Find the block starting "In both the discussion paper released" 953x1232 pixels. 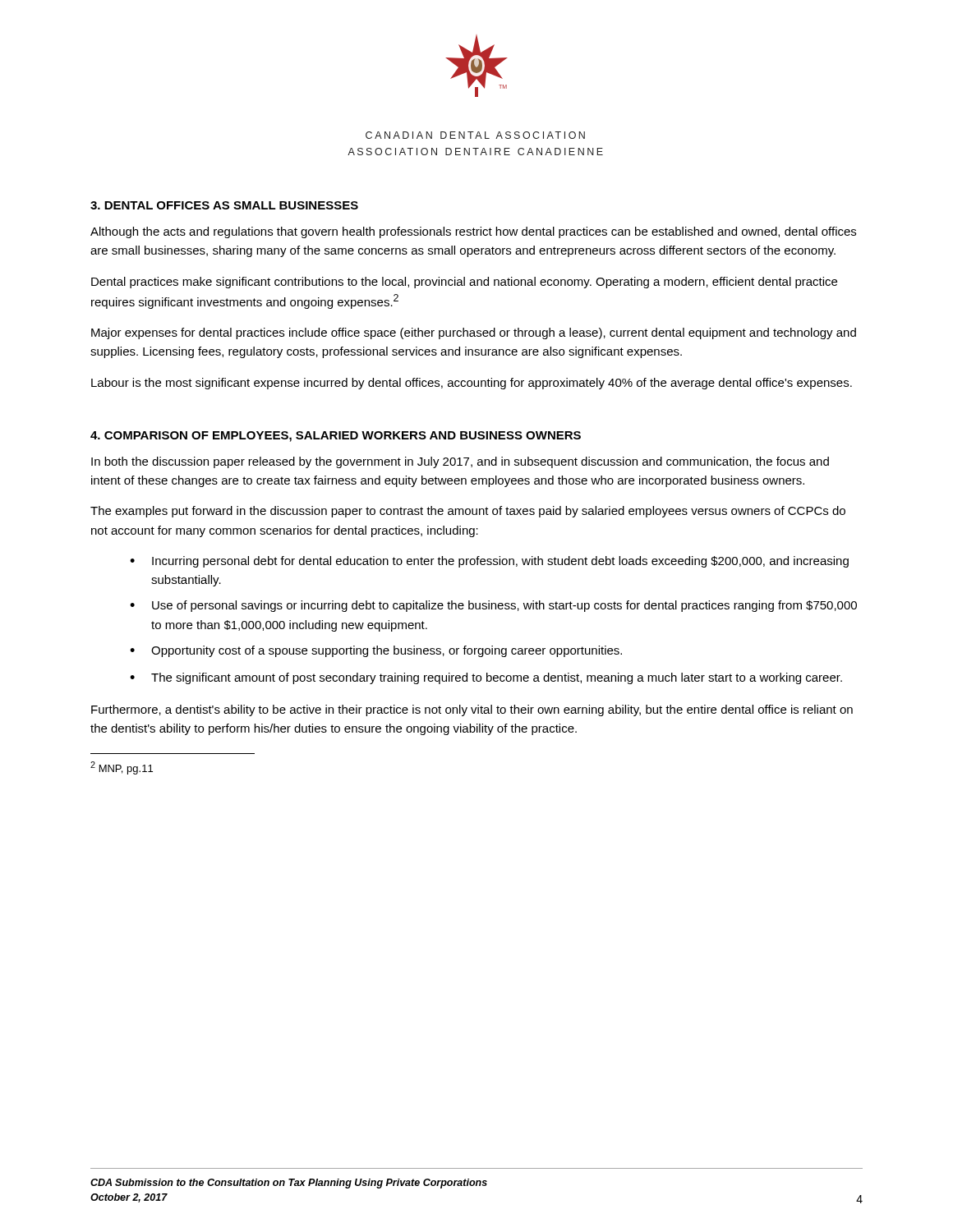pos(460,471)
